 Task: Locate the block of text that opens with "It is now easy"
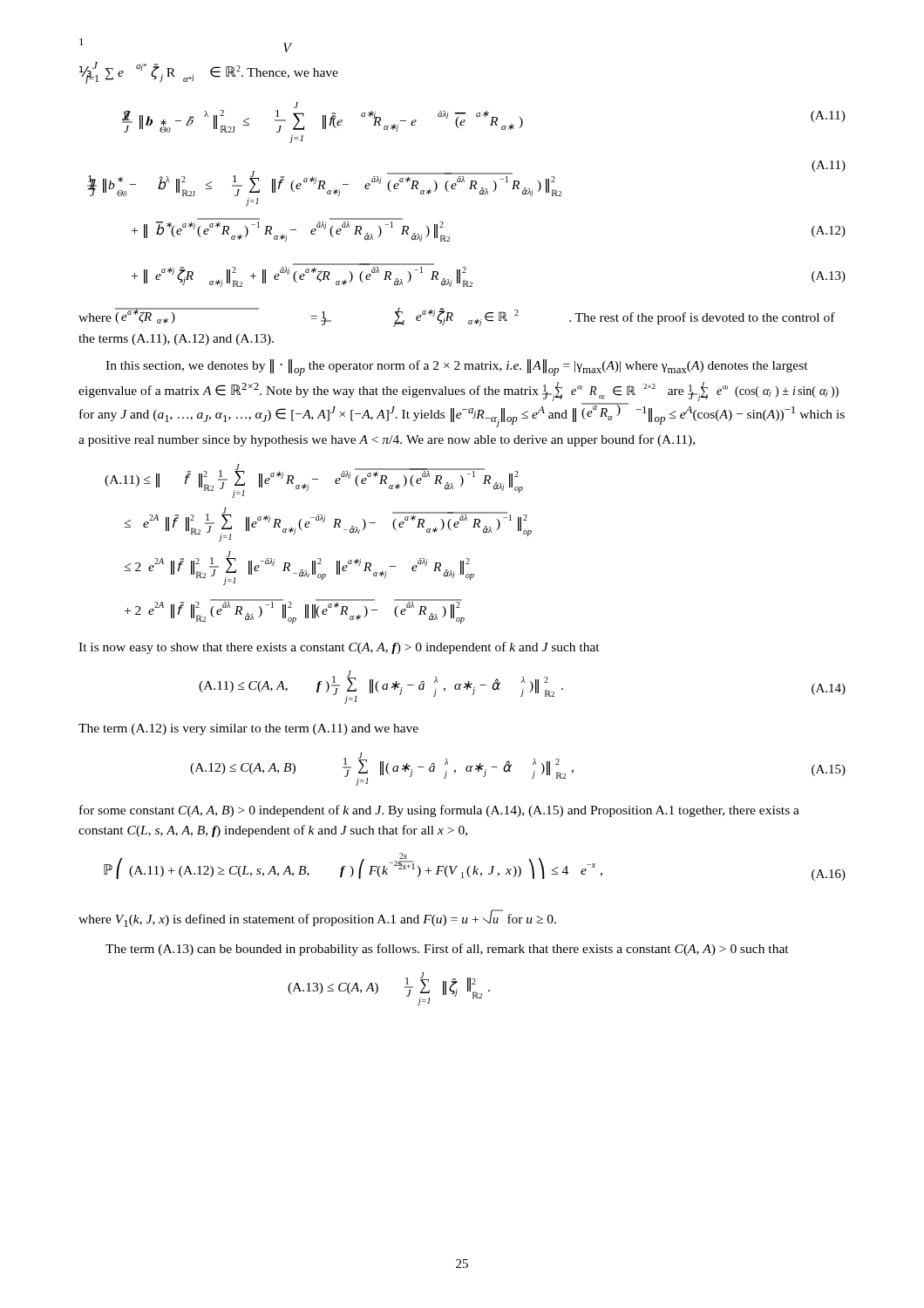click(339, 646)
